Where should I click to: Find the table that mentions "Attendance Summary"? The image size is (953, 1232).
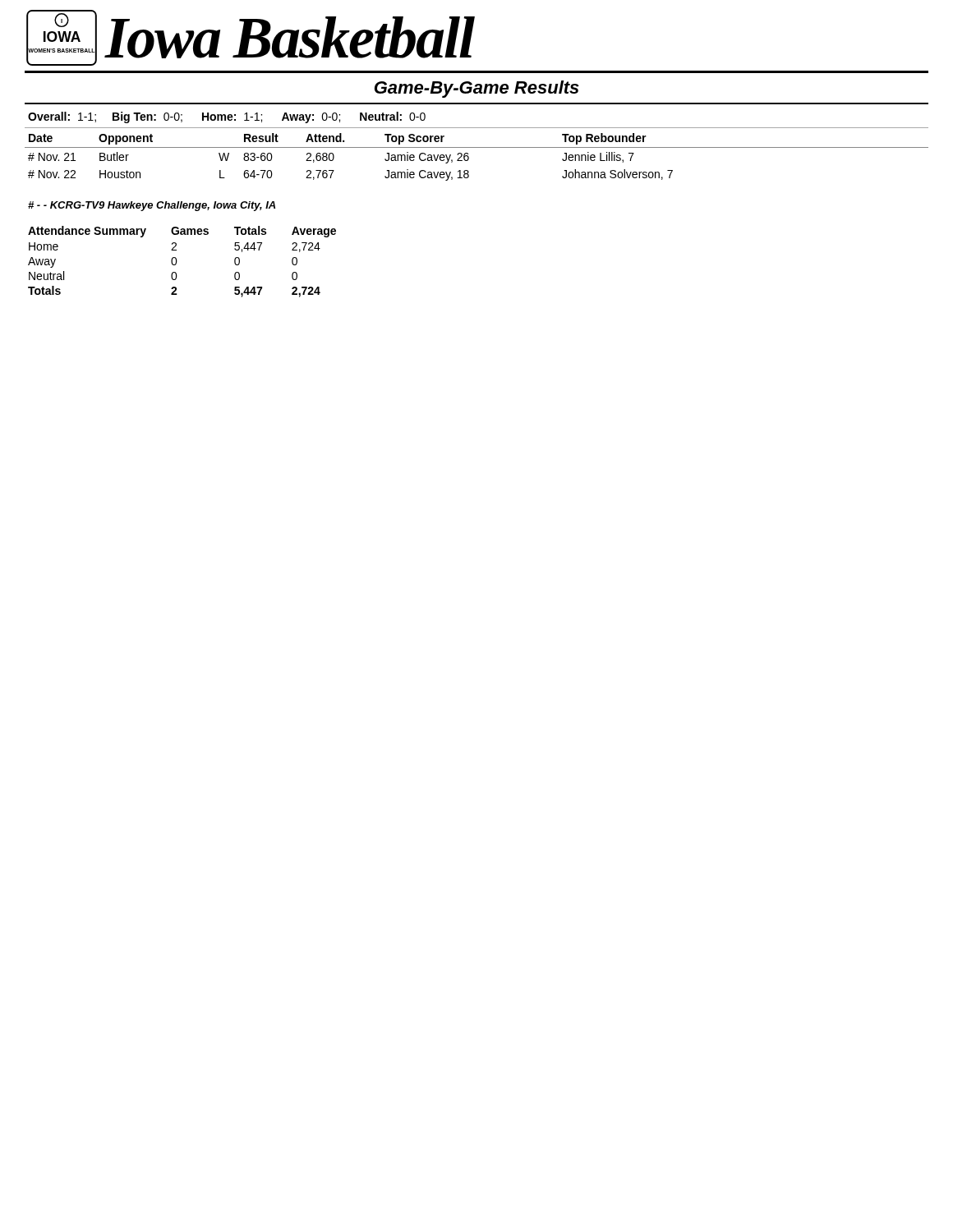tap(478, 260)
